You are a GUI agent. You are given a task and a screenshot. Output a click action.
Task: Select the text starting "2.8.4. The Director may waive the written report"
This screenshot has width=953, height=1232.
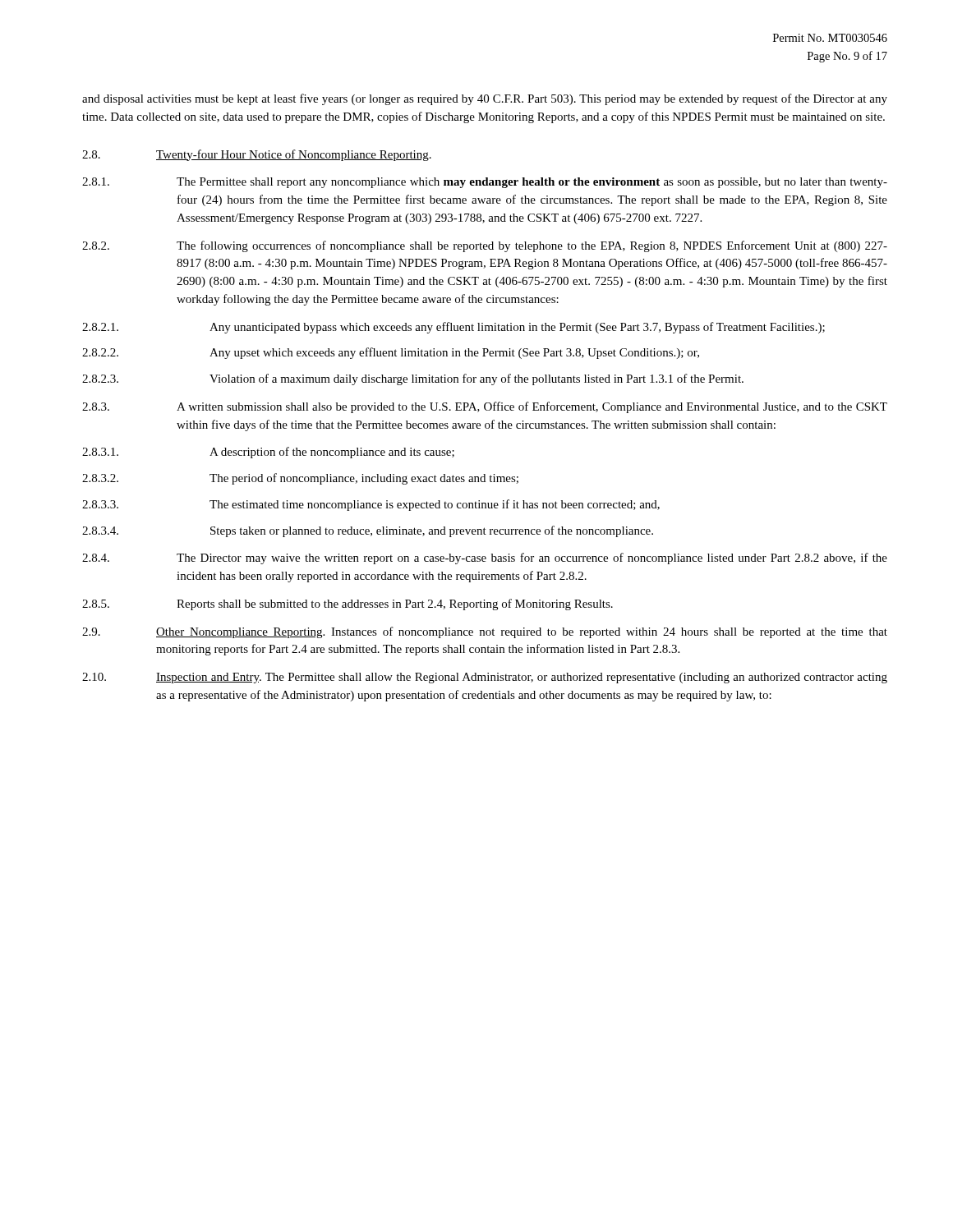click(x=485, y=568)
